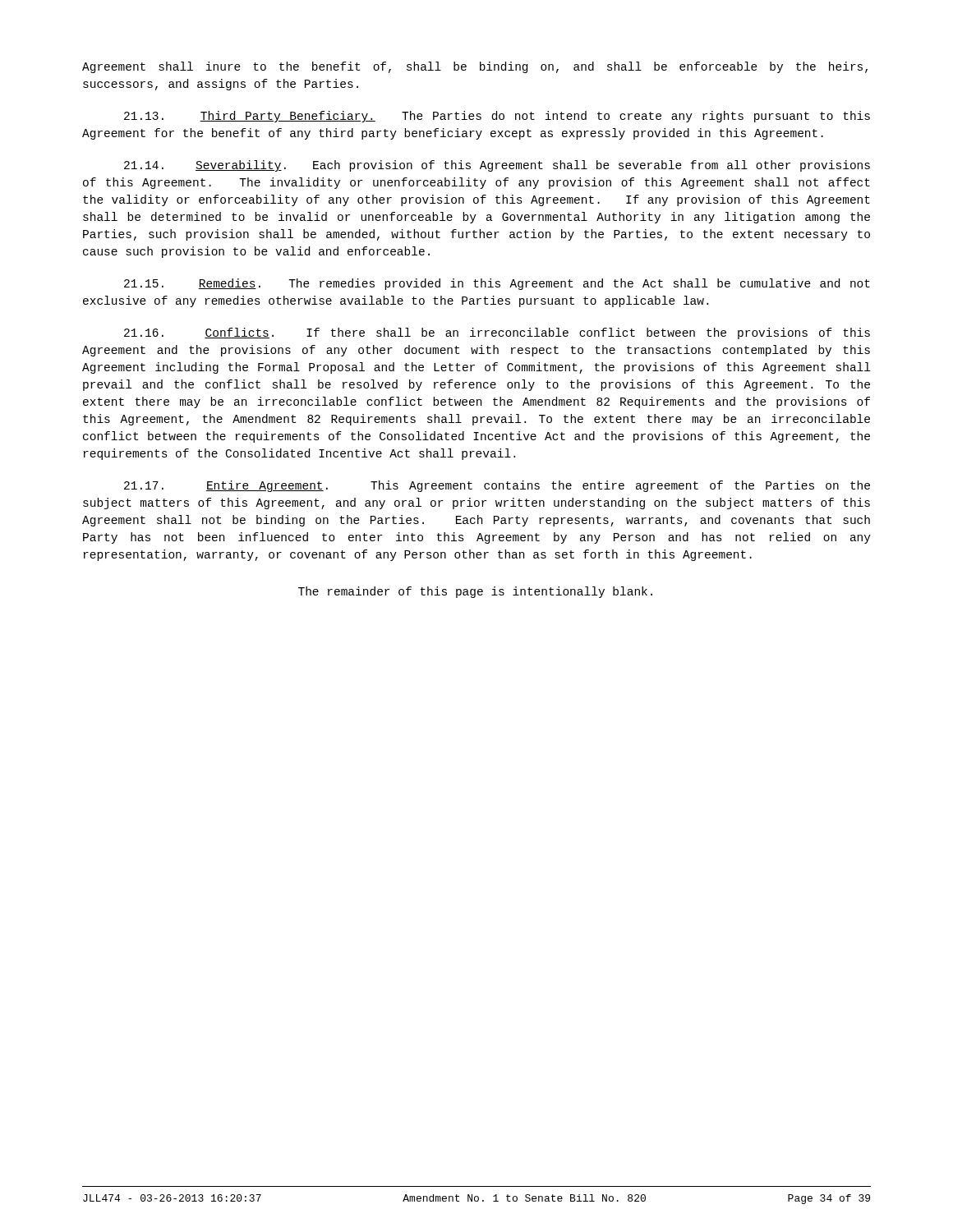Viewport: 953px width, 1232px height.
Task: Navigate to the element starting "13. Third Party"
Action: (x=476, y=126)
